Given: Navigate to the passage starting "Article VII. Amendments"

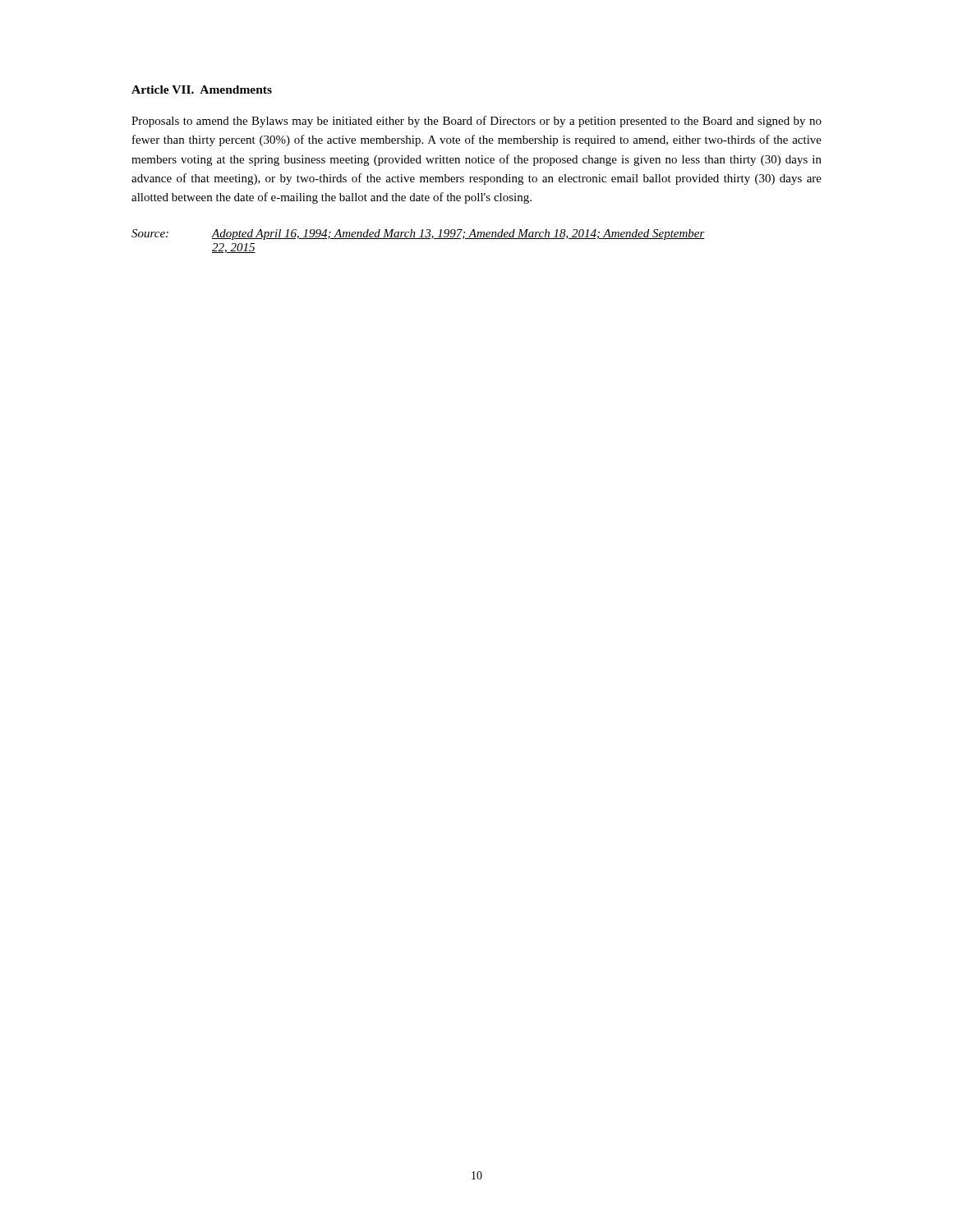Looking at the screenshot, I should 202,89.
